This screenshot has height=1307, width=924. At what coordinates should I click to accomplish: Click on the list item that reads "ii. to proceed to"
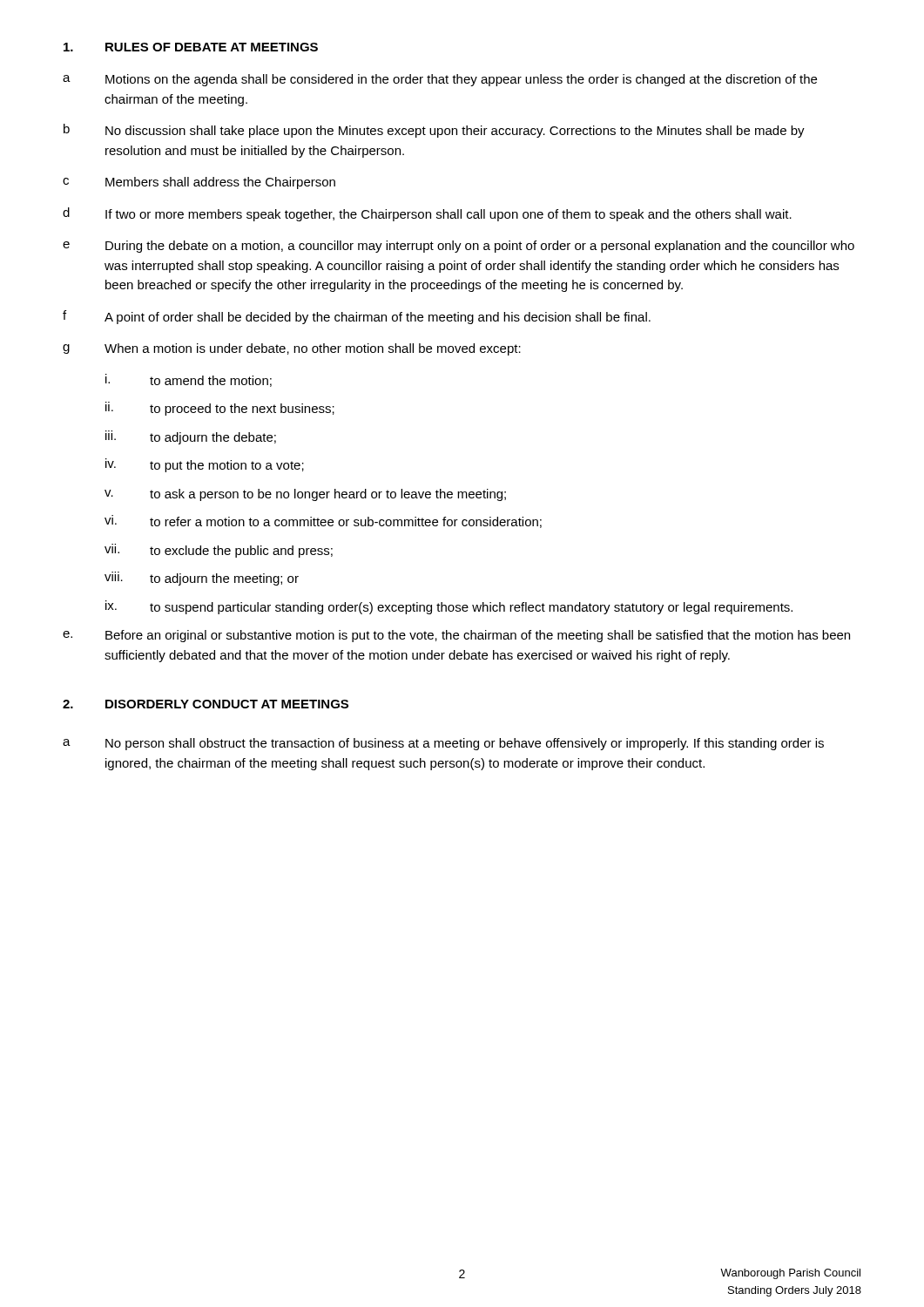220,409
